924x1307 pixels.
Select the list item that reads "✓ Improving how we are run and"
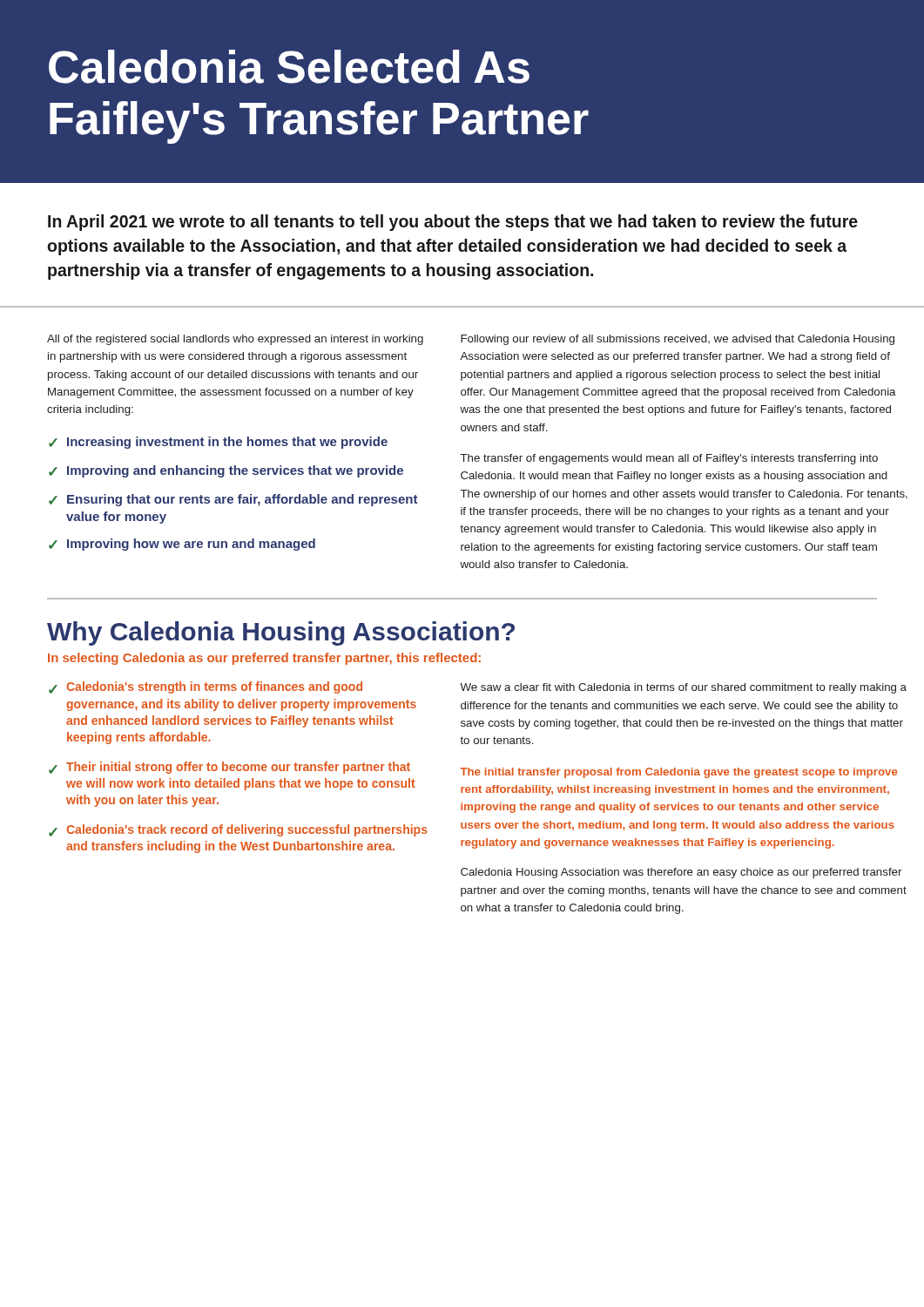click(181, 545)
